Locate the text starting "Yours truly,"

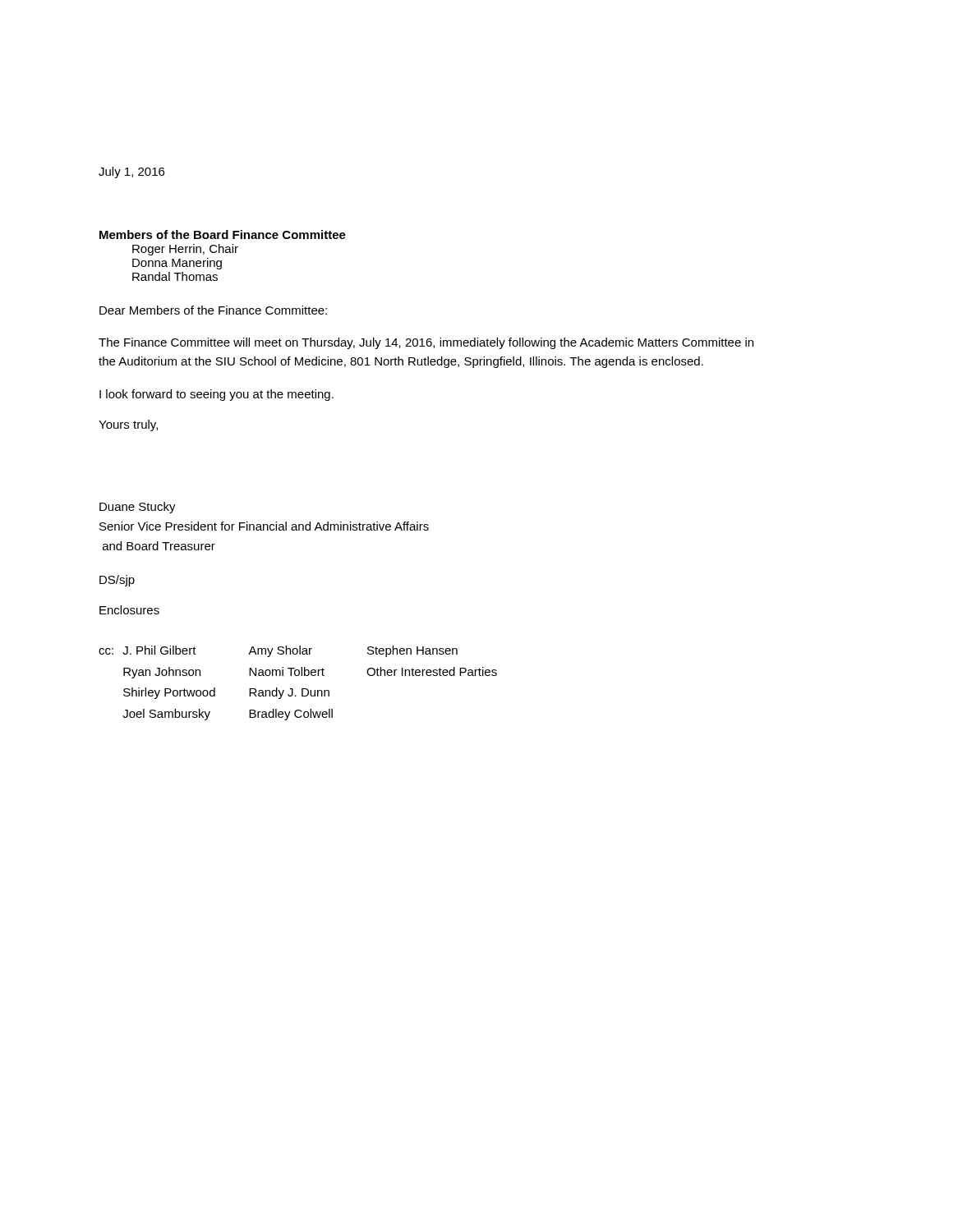point(129,424)
